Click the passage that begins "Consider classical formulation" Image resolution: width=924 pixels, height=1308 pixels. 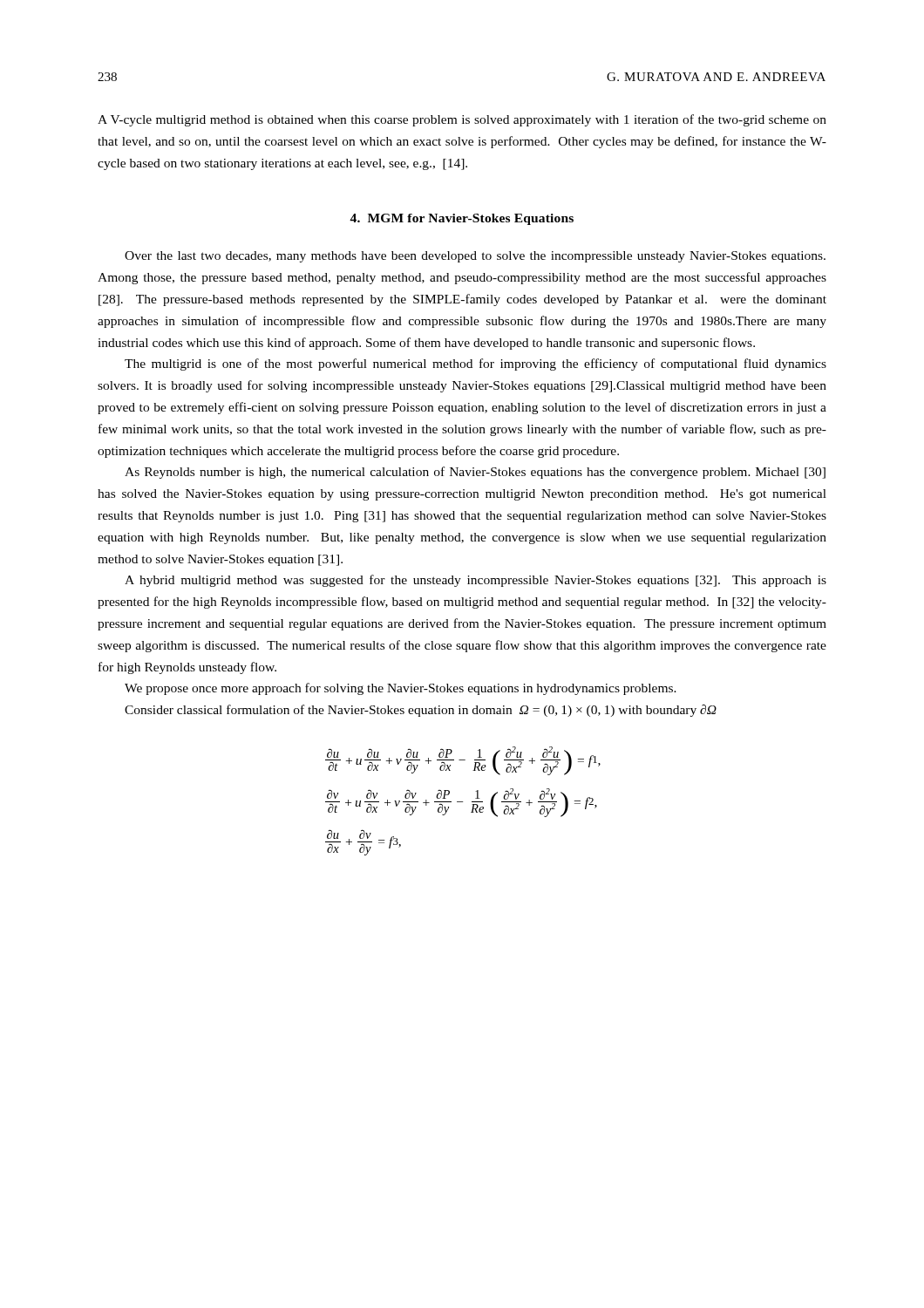point(421,710)
